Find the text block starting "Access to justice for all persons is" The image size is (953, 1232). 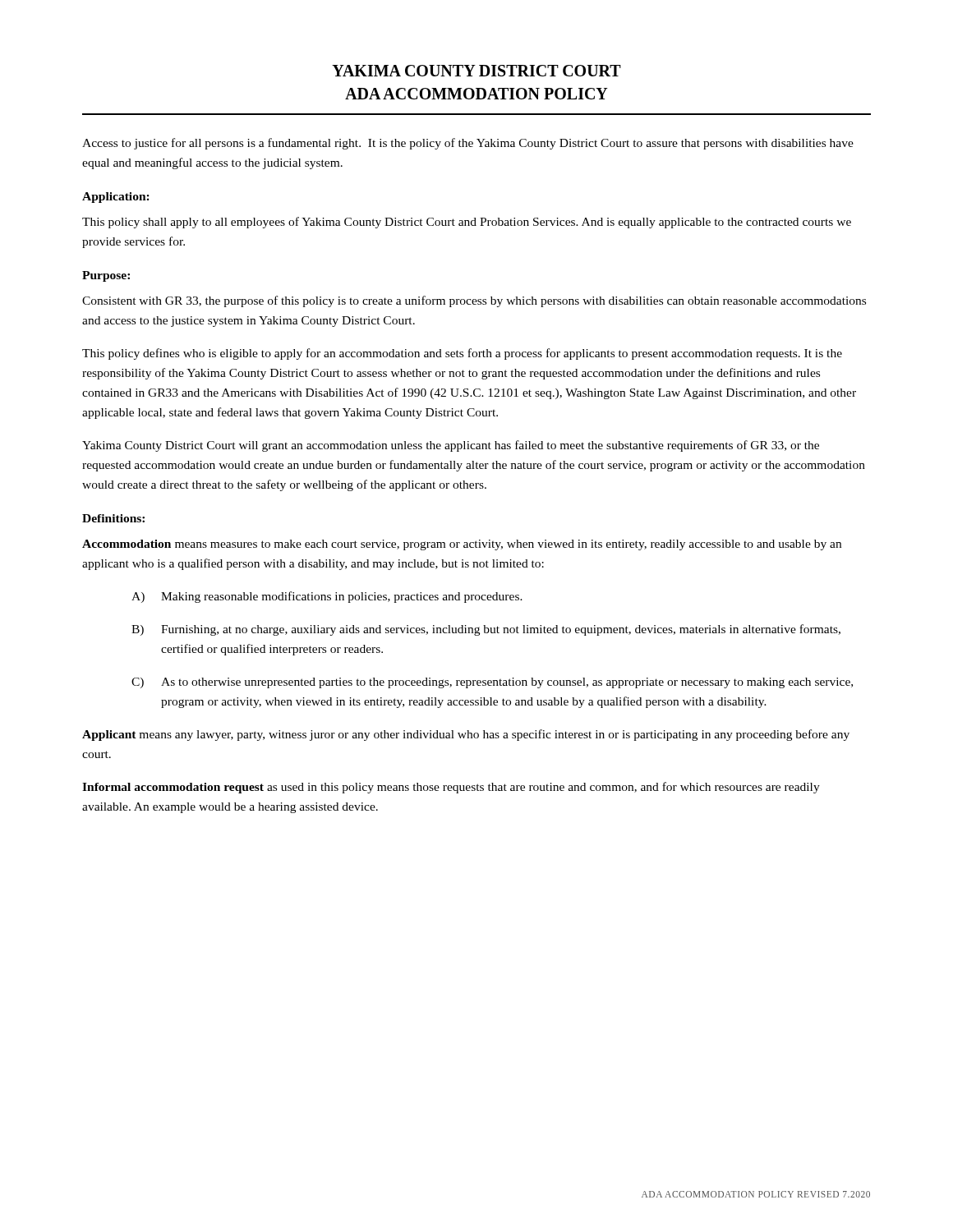click(x=468, y=152)
